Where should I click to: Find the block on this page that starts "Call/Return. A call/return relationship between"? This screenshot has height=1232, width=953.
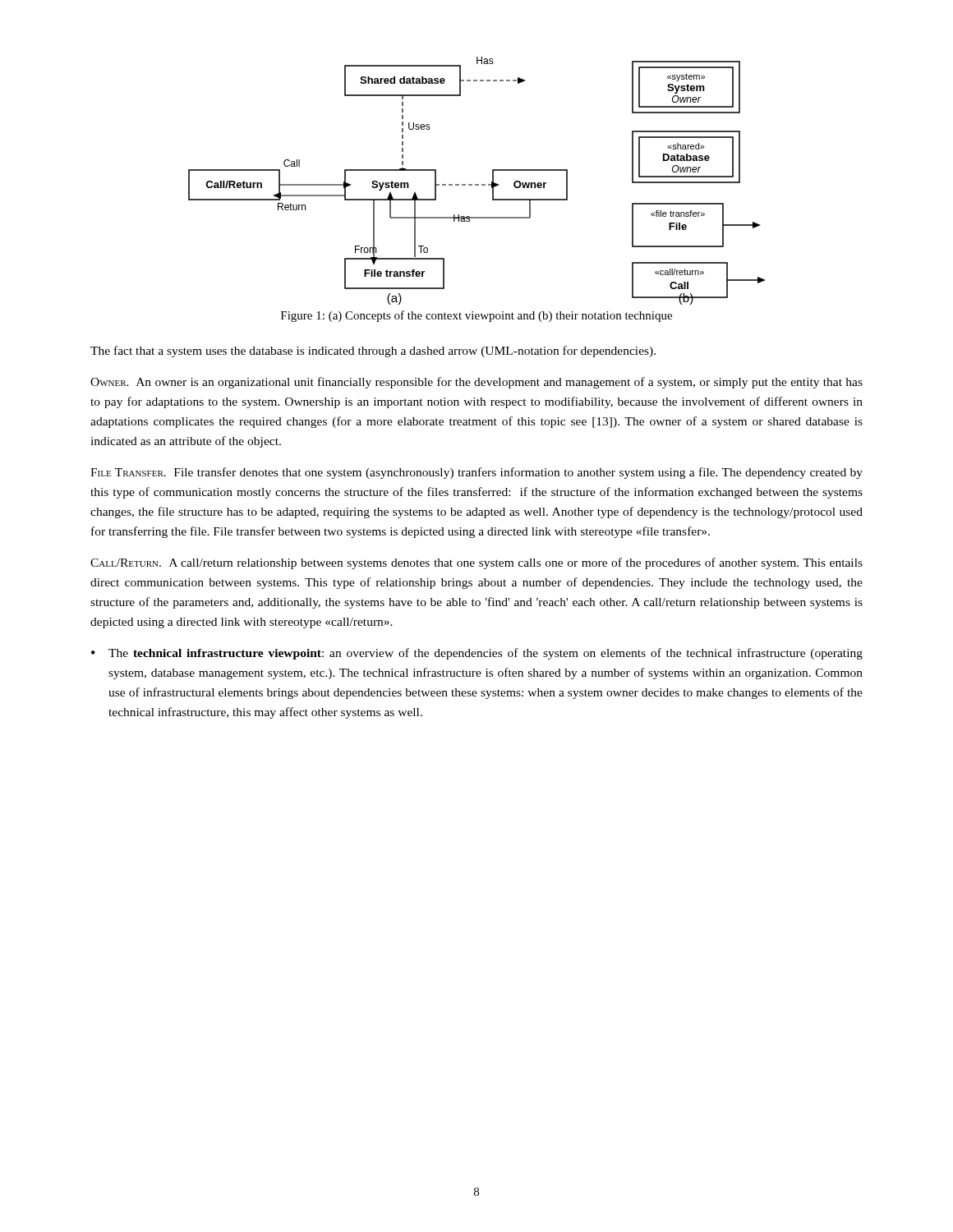point(476,592)
